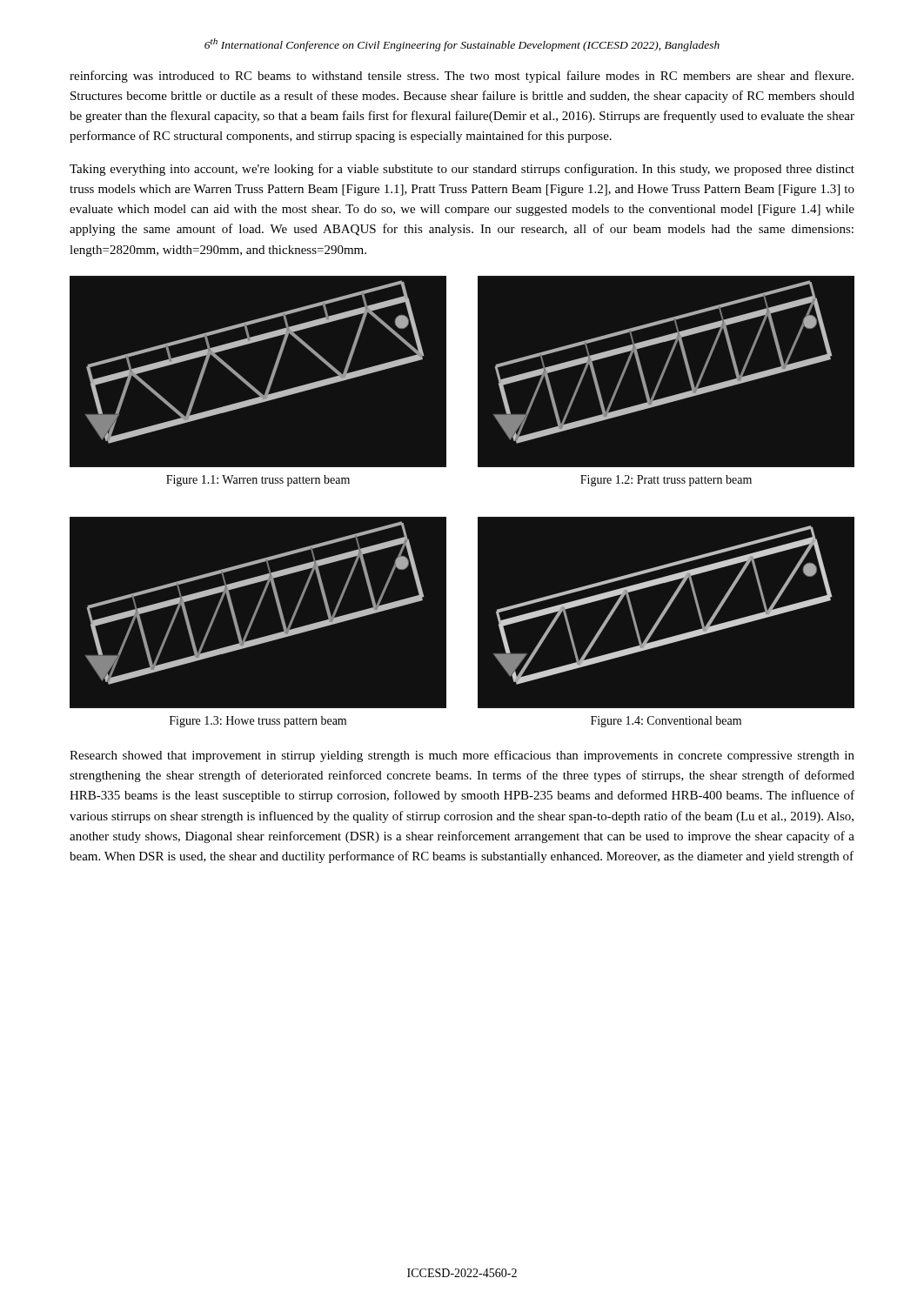The height and width of the screenshot is (1305, 924).
Task: Locate the caption that opens with "Figure 1.1: Warren truss pattern"
Action: click(258, 480)
